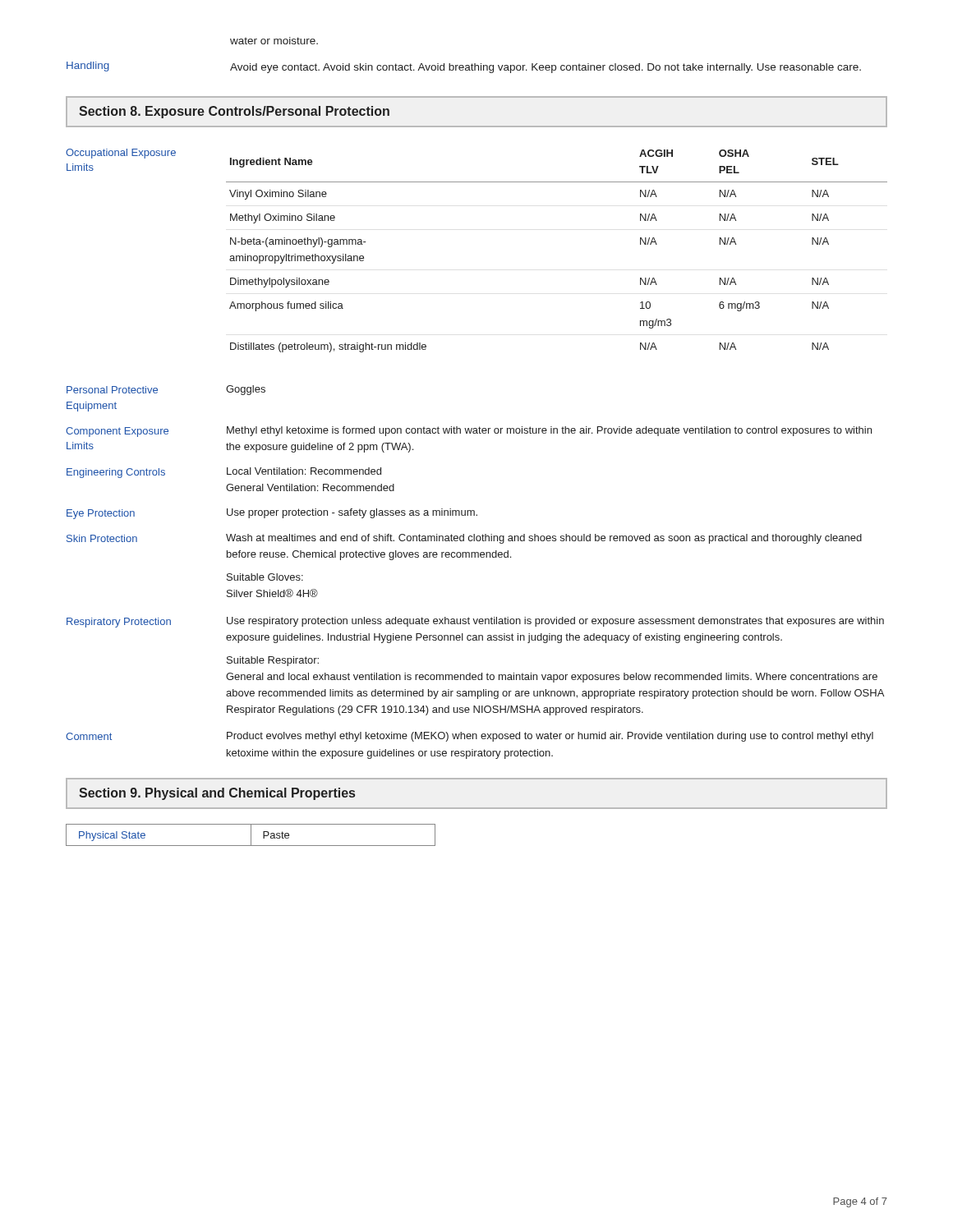Where does it say "Personal ProtectiveEquipment Goggles"?
Screen dimensions: 1232x953
(115, 391)
